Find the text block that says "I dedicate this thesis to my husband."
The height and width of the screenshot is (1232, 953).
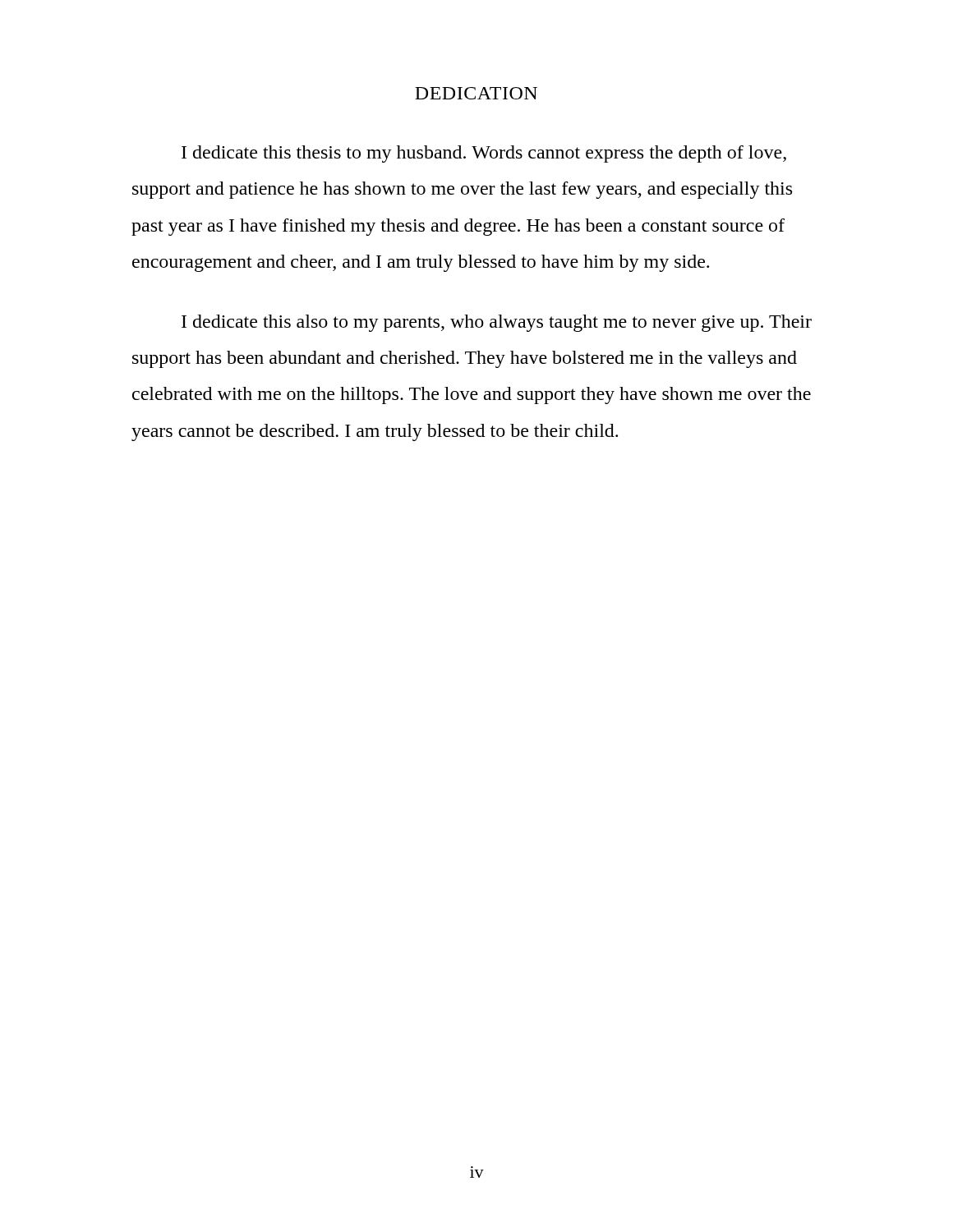(x=484, y=154)
